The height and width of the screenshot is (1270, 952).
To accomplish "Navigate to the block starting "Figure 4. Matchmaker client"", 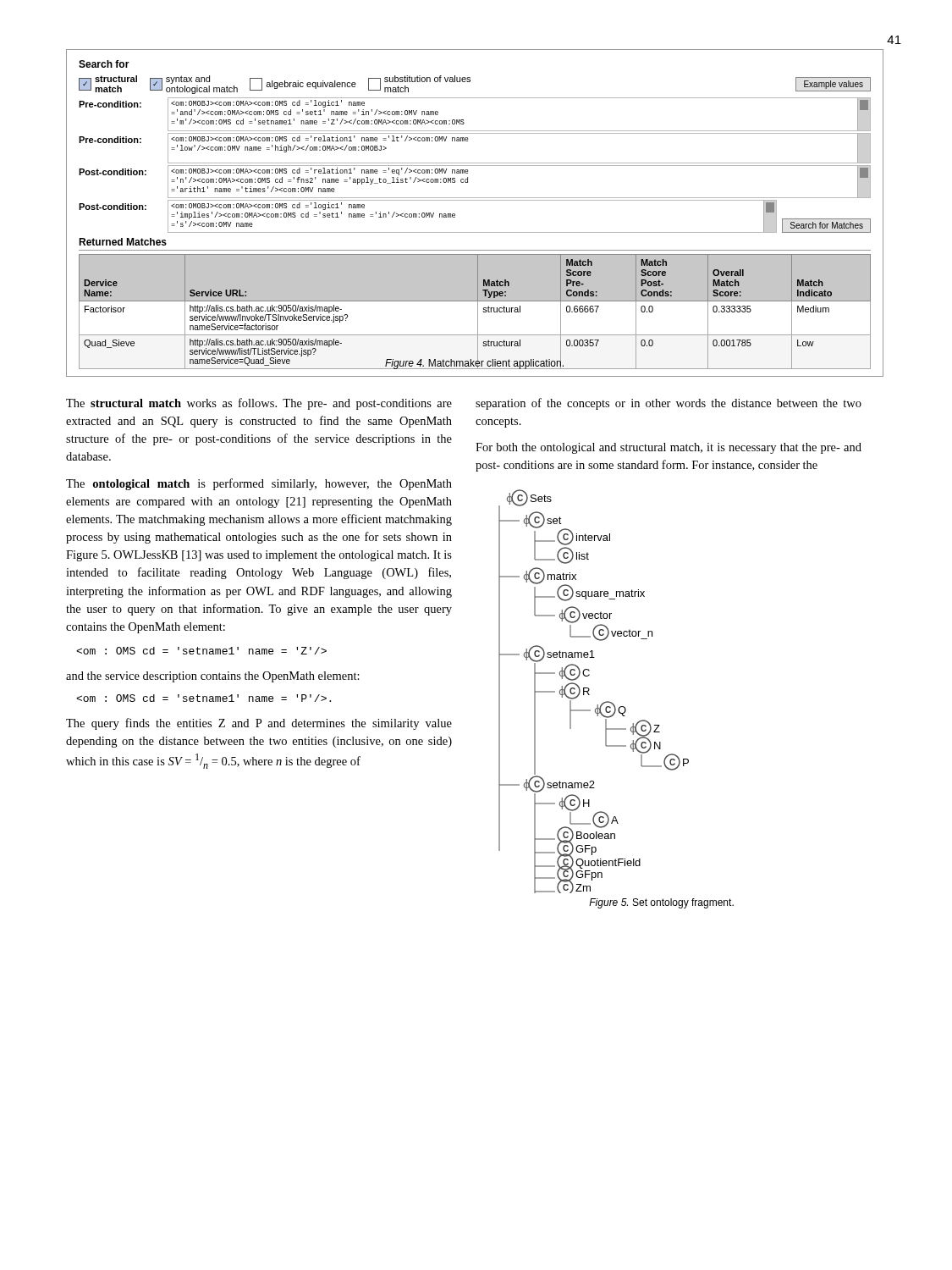I will coord(475,363).
